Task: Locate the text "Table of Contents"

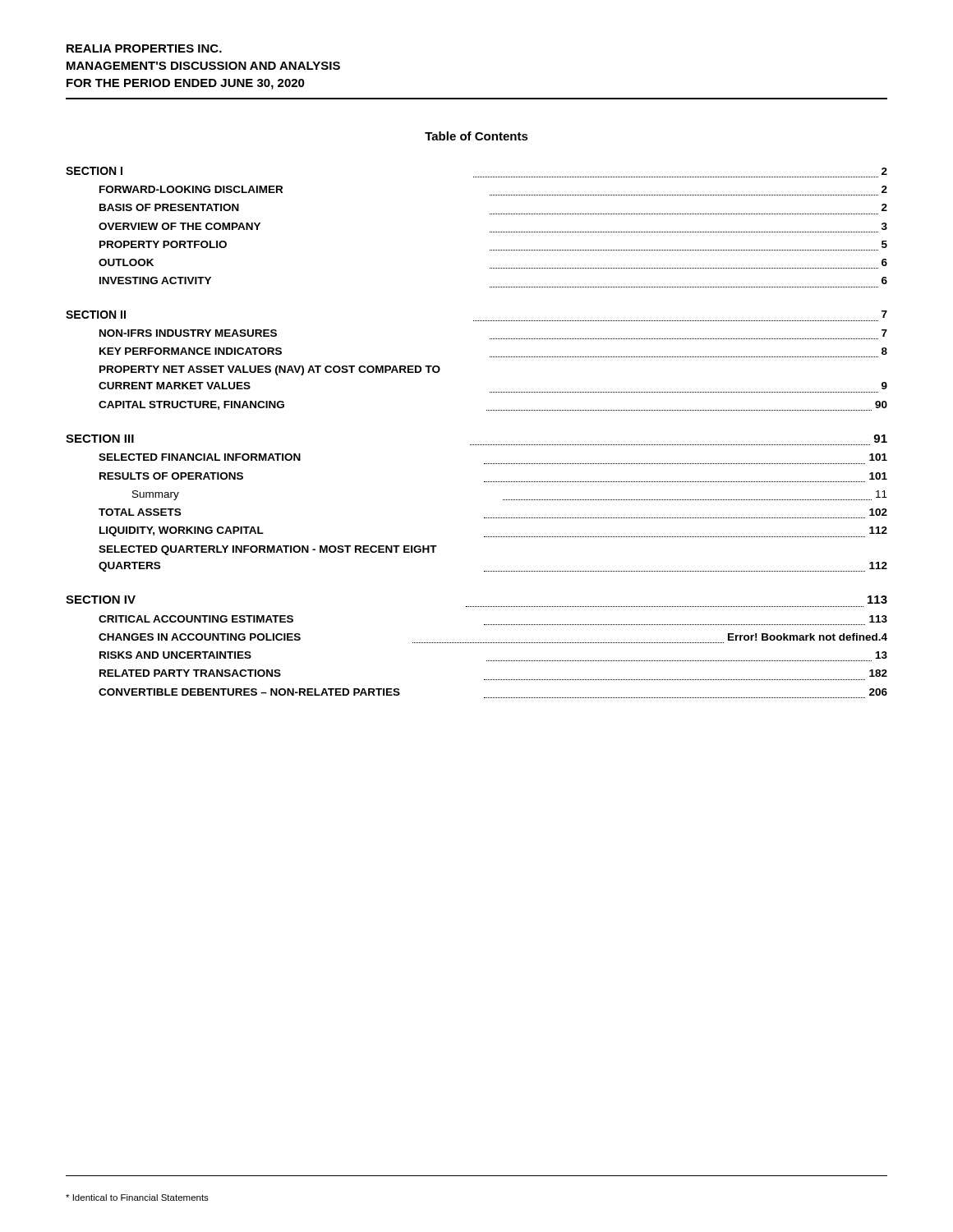Action: 476,136
